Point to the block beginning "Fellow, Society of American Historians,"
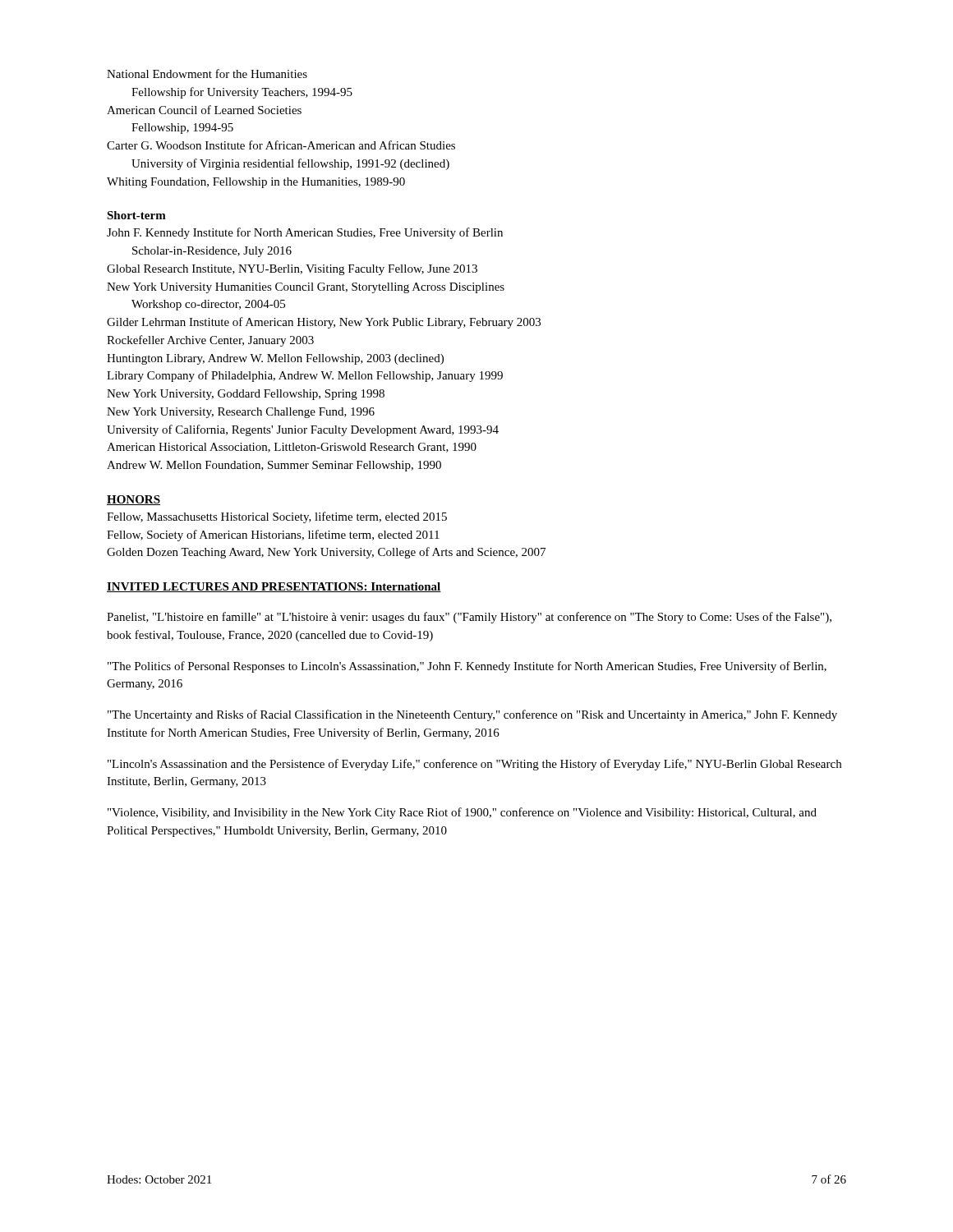 pyautogui.click(x=273, y=534)
